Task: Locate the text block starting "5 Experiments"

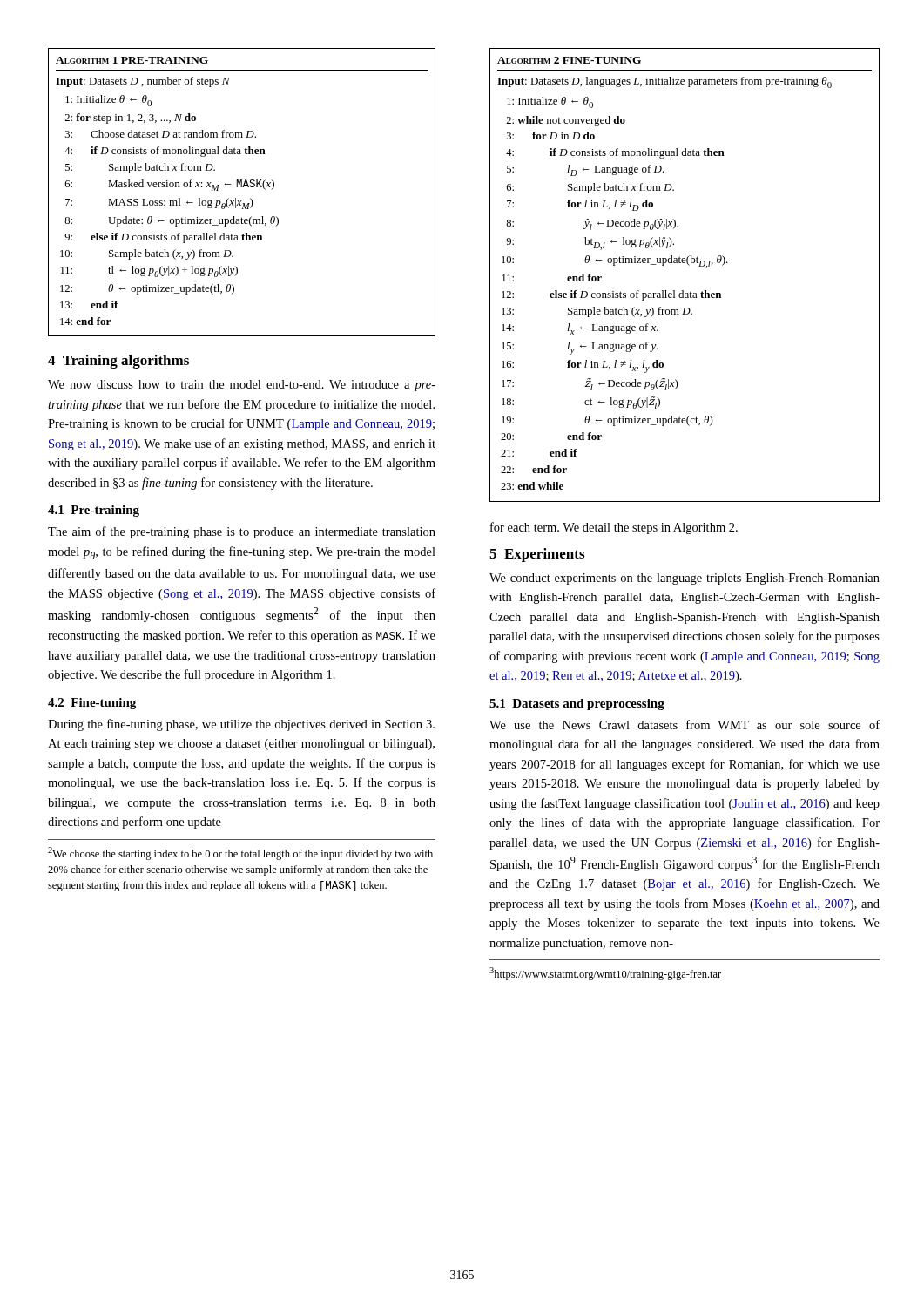Action: (x=537, y=554)
